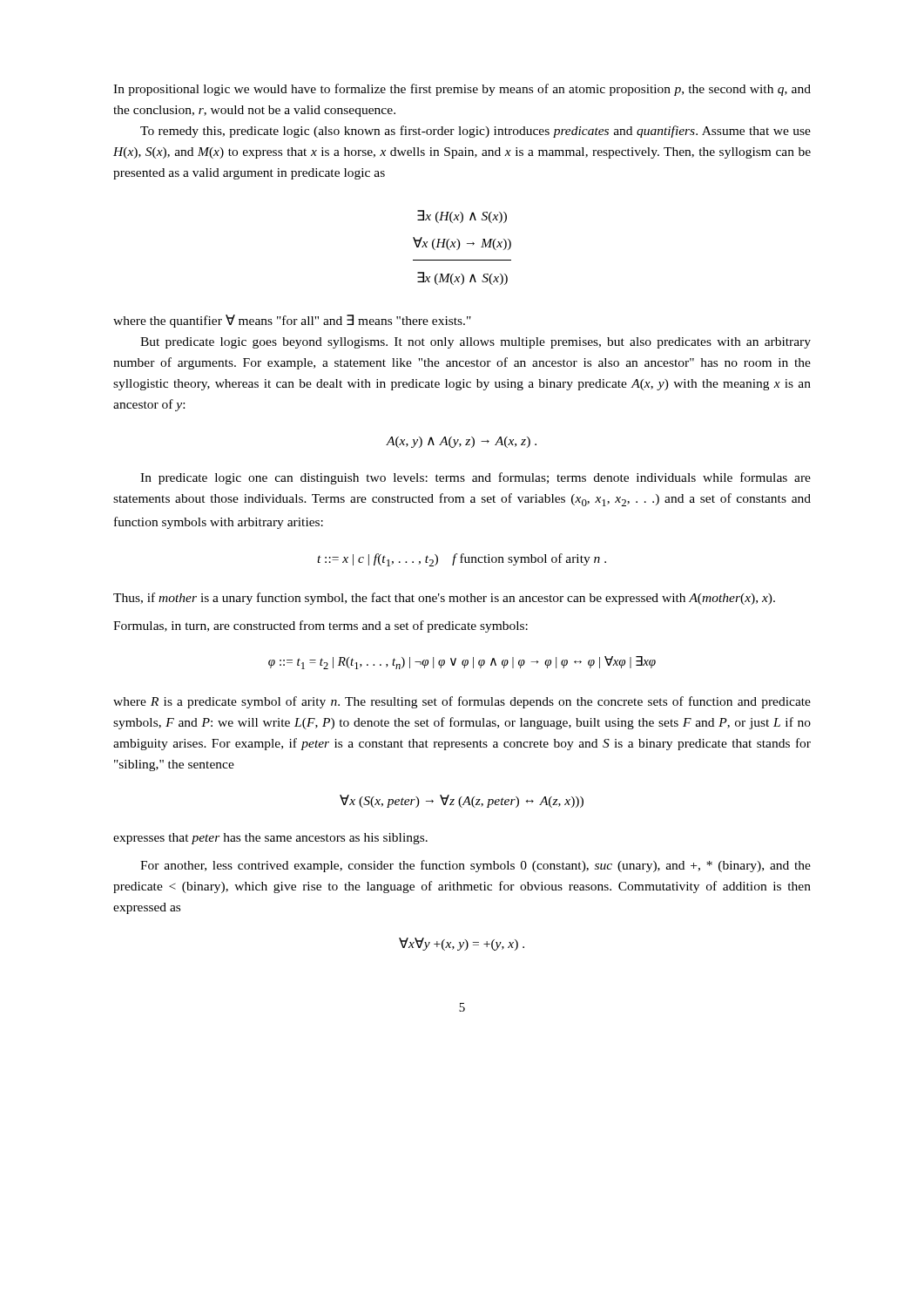
Task: Point to the block beginning "where R is a"
Action: pos(462,733)
